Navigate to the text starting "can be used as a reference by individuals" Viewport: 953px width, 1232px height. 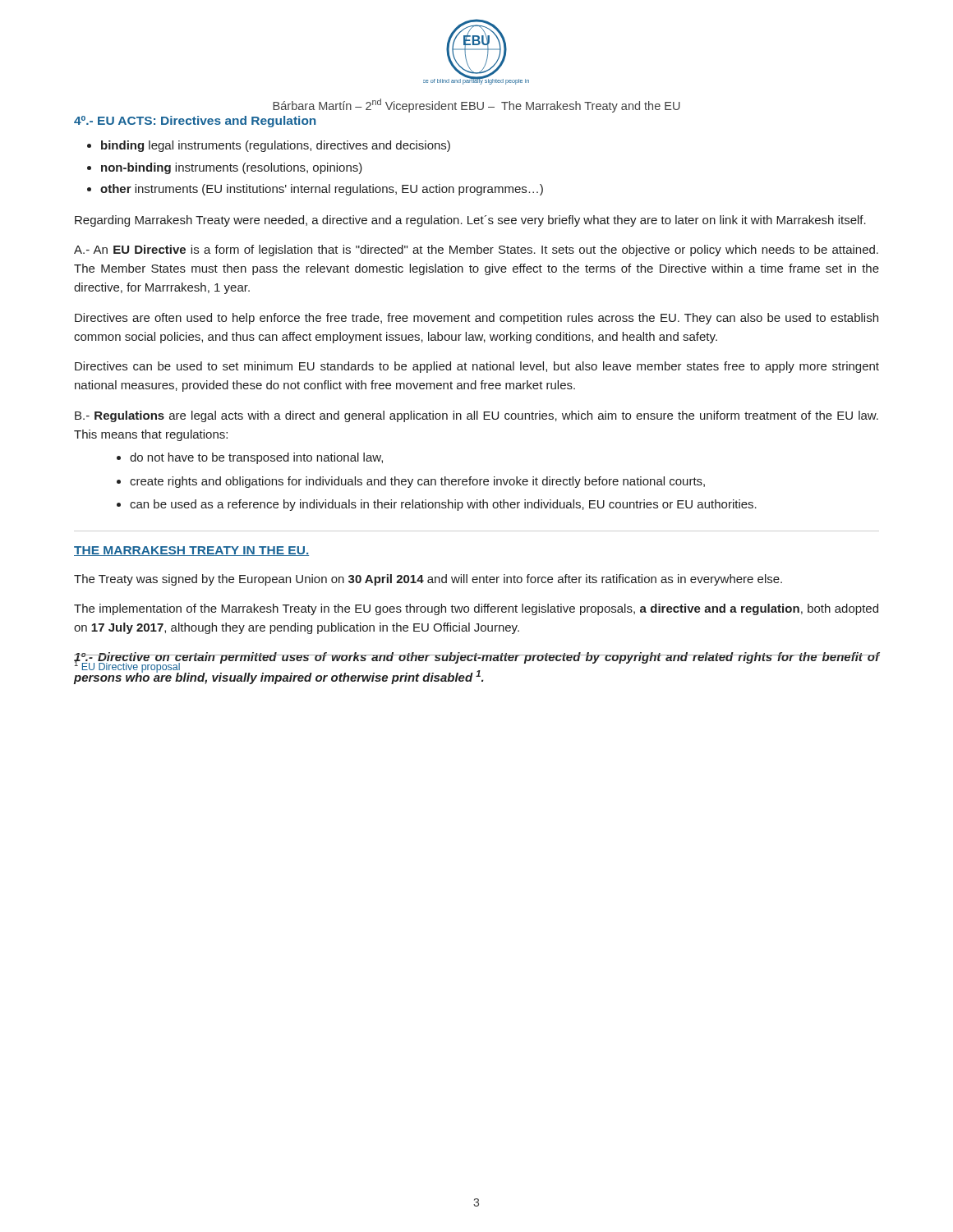(444, 504)
